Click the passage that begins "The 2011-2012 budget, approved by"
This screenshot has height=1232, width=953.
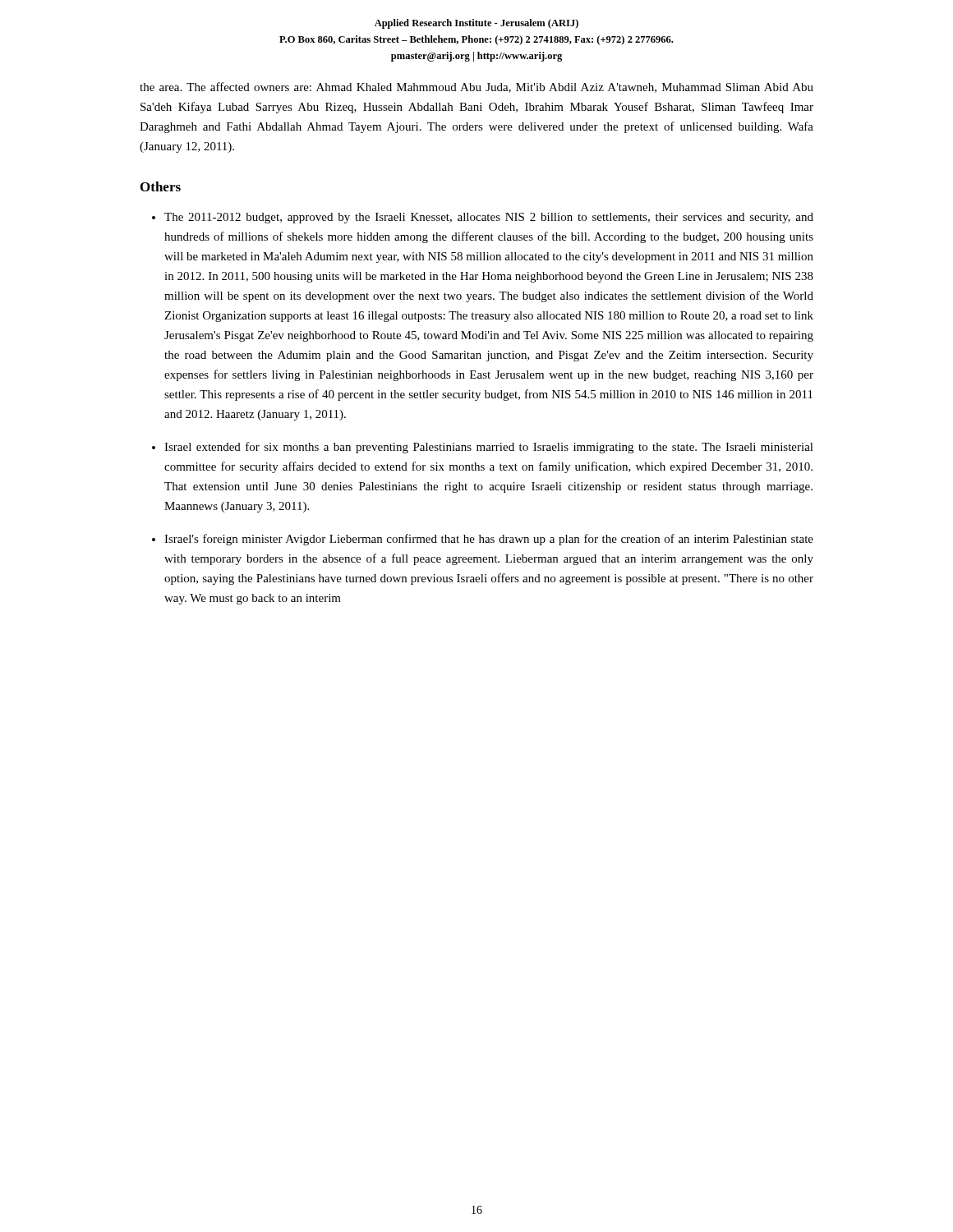pos(489,315)
